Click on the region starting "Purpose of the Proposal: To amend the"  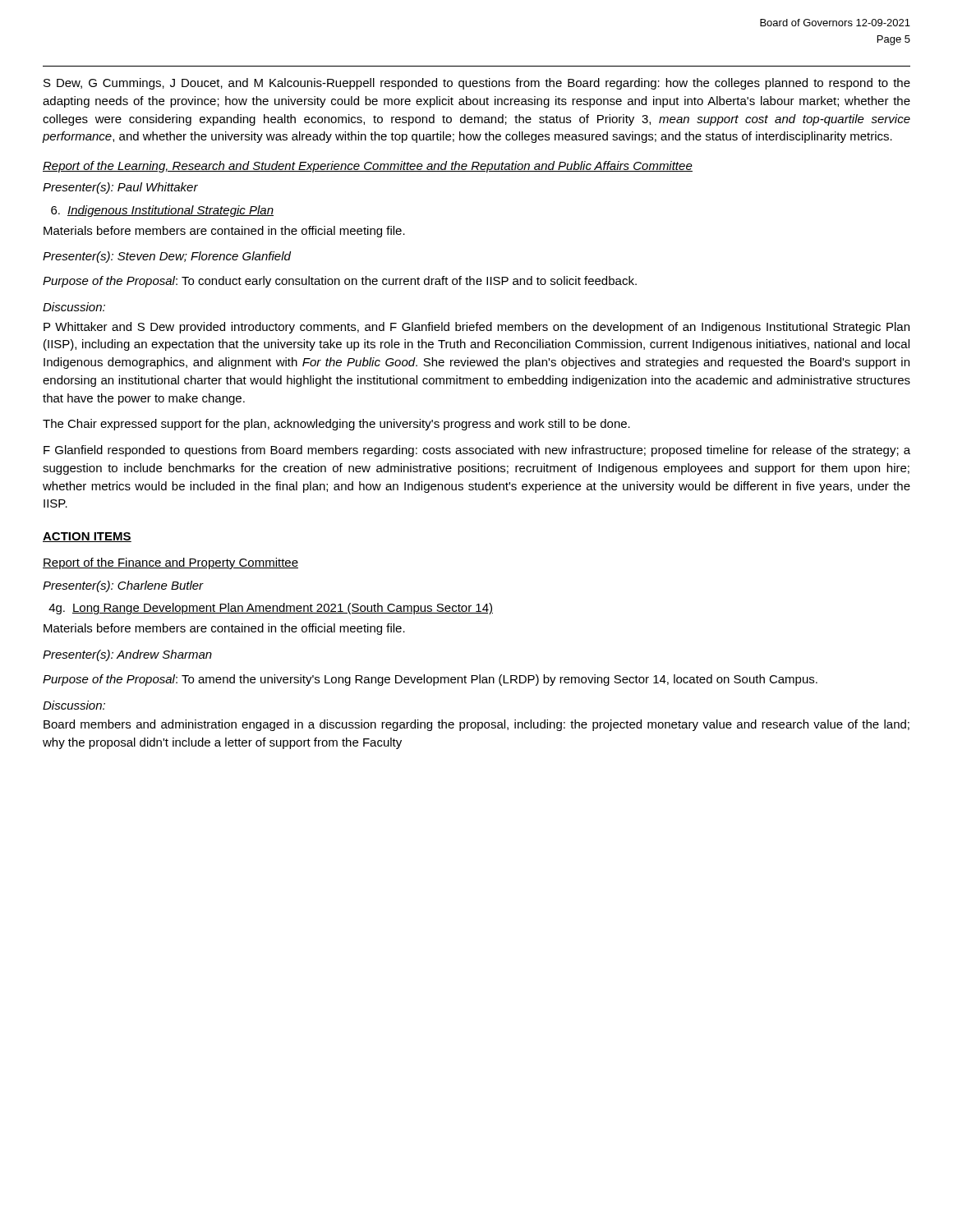(x=476, y=679)
